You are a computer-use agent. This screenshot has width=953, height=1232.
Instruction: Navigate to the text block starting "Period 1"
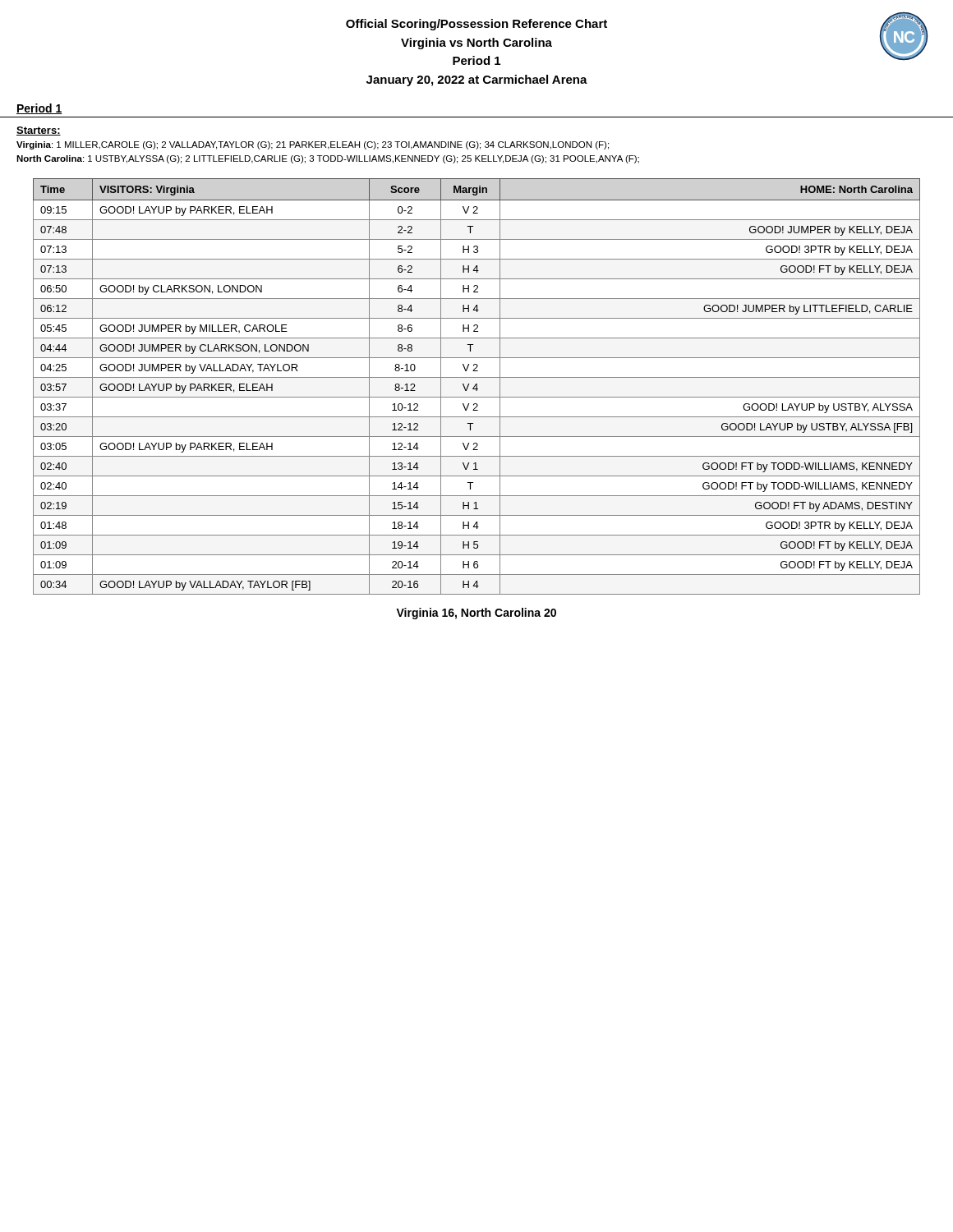(x=39, y=108)
